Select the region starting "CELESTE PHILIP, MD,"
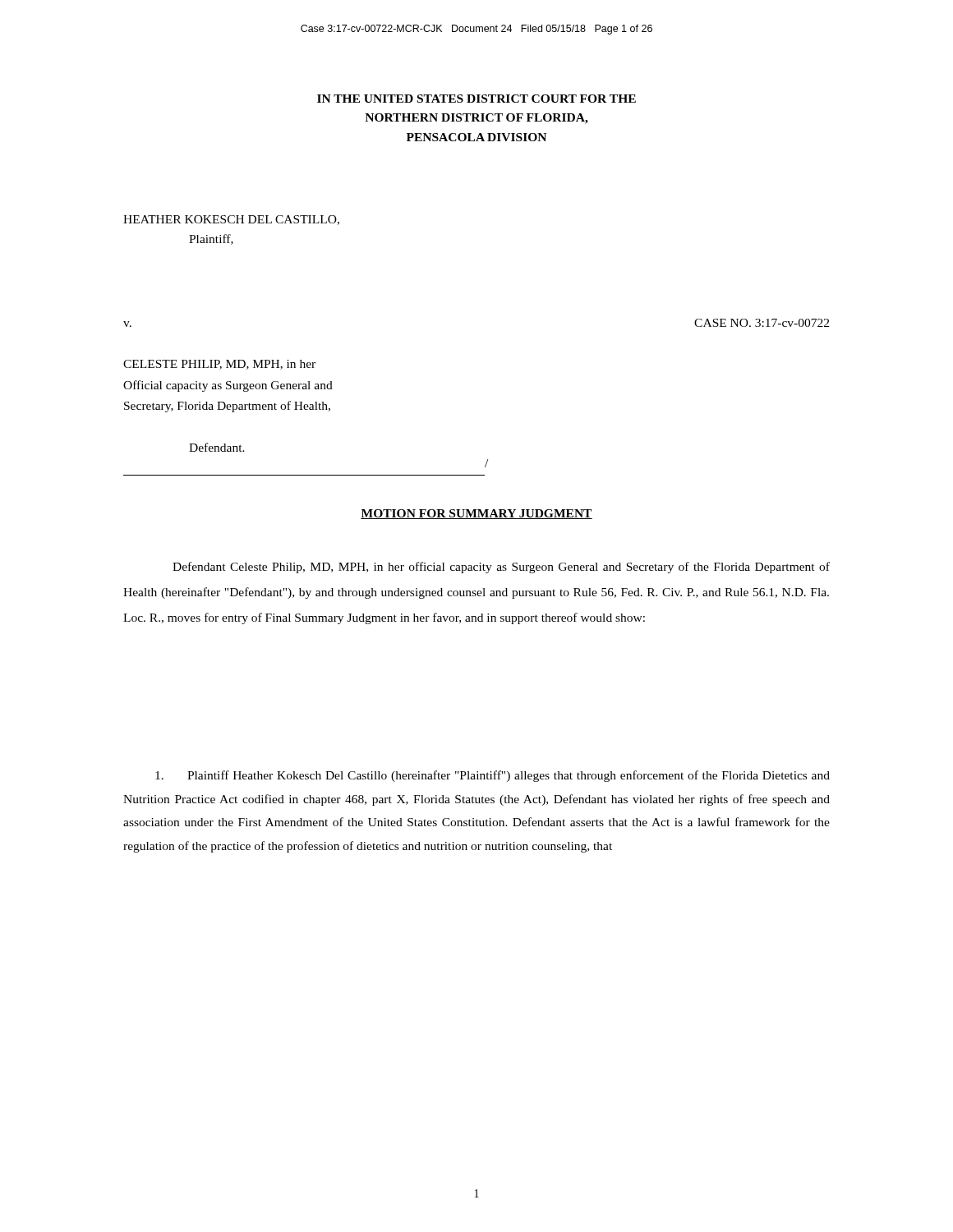Screen dimensions: 1232x953 point(228,384)
